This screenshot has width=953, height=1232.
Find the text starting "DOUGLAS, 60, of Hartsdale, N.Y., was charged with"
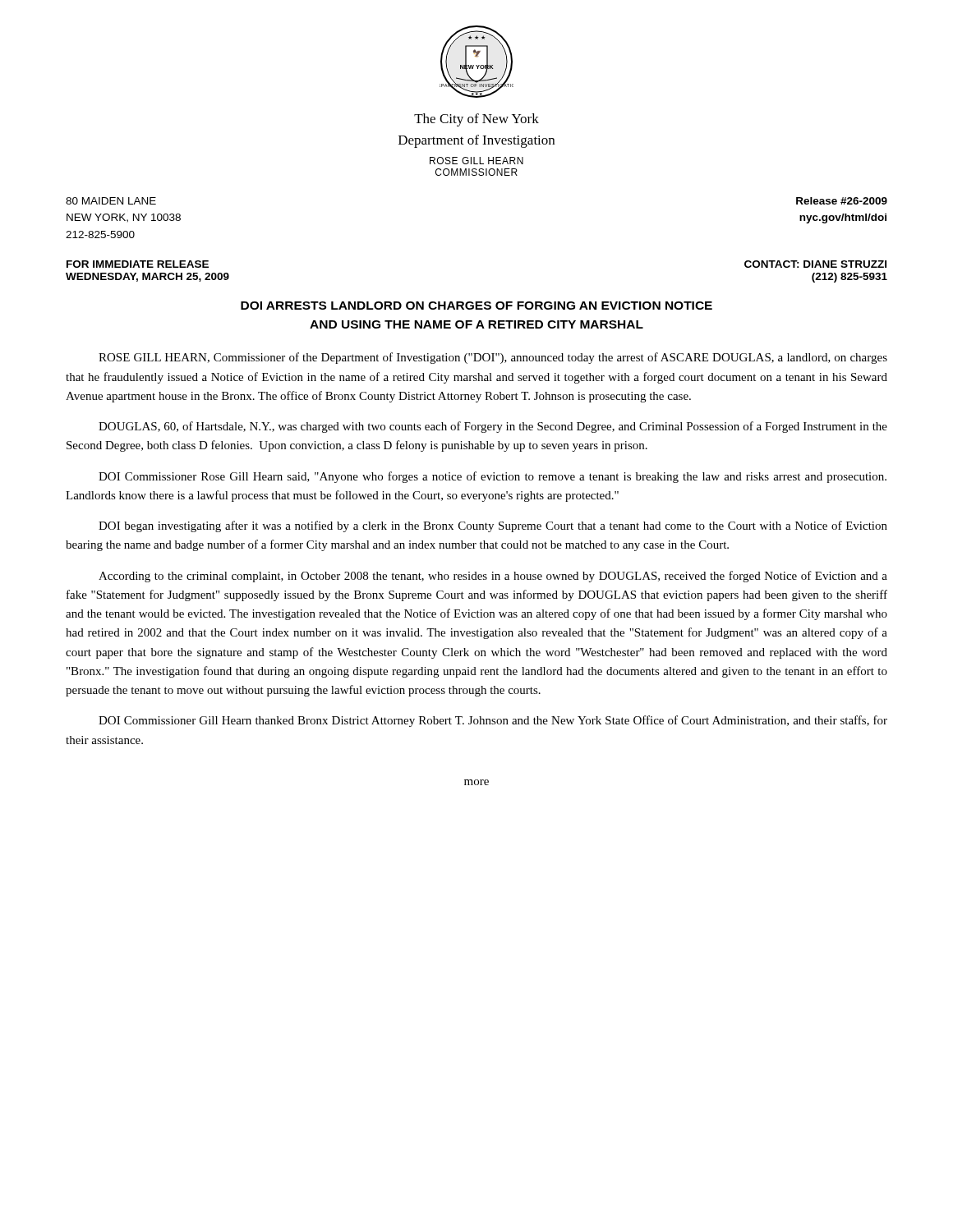tap(476, 436)
